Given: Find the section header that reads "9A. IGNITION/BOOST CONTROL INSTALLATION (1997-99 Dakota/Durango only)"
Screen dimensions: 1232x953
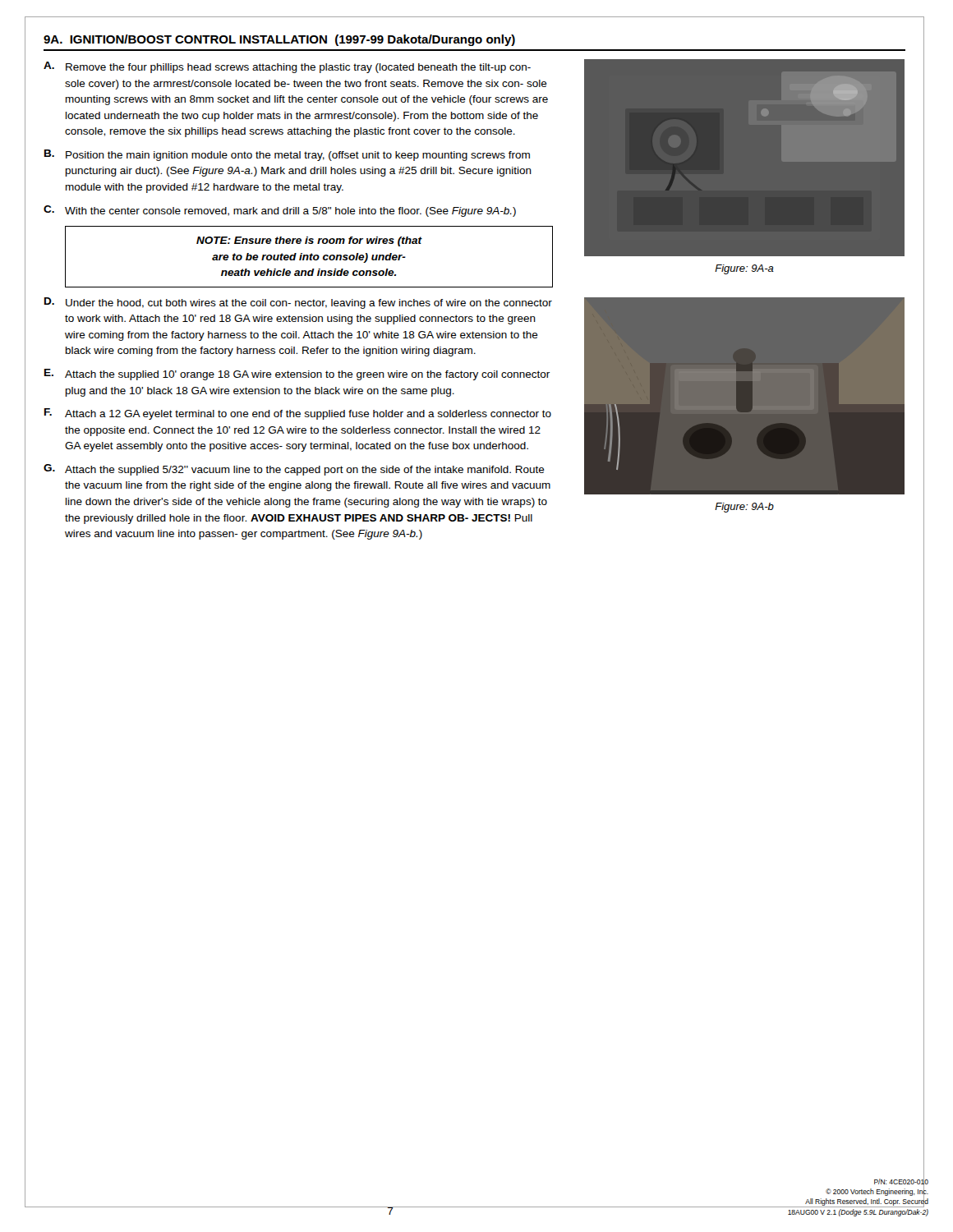Looking at the screenshot, I should point(279,39).
